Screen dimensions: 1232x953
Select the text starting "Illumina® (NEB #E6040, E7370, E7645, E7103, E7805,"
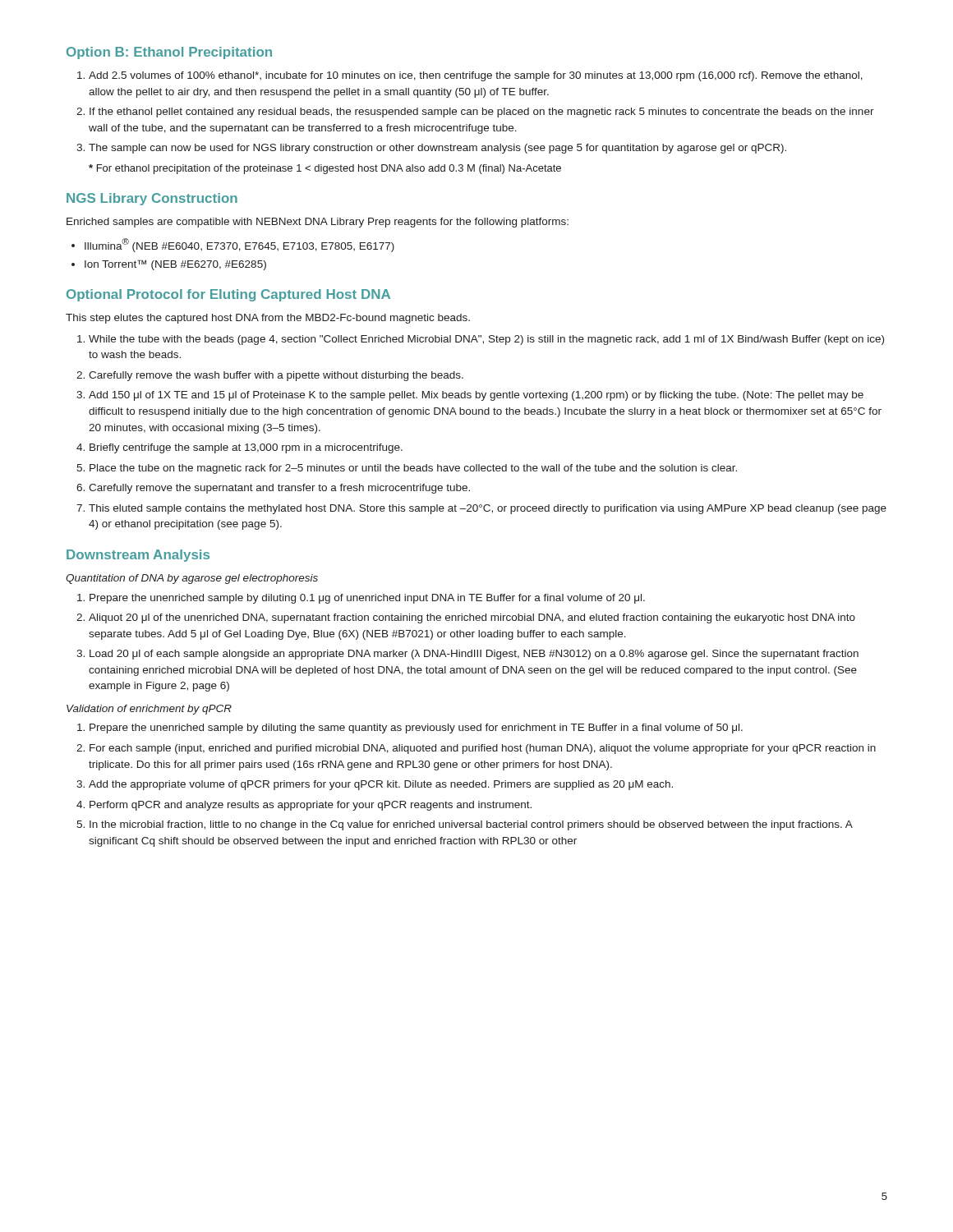pyautogui.click(x=239, y=245)
